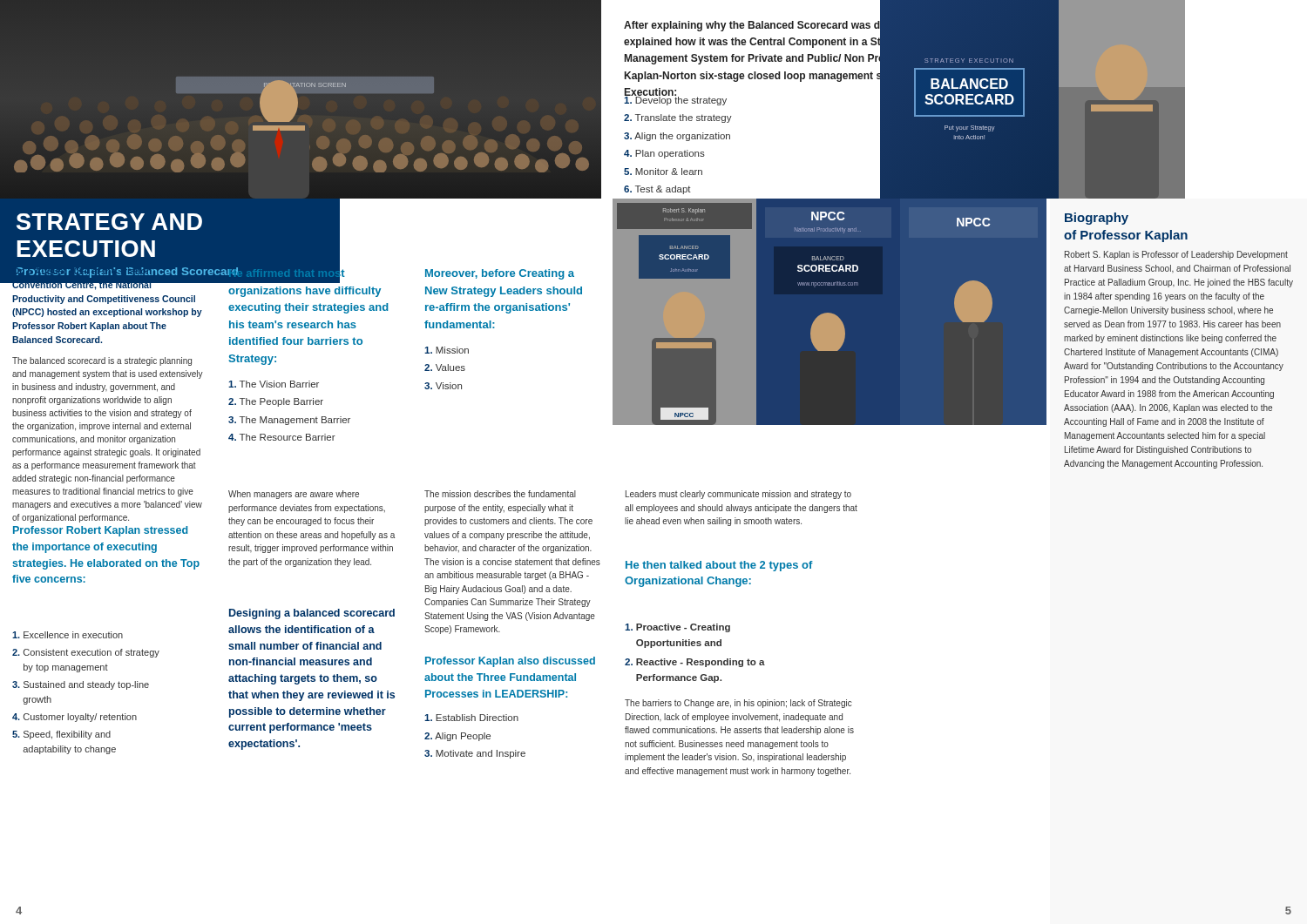Navigate to the region starting "4. The Resource Barrier"
The height and width of the screenshot is (924, 1307).
[282, 437]
